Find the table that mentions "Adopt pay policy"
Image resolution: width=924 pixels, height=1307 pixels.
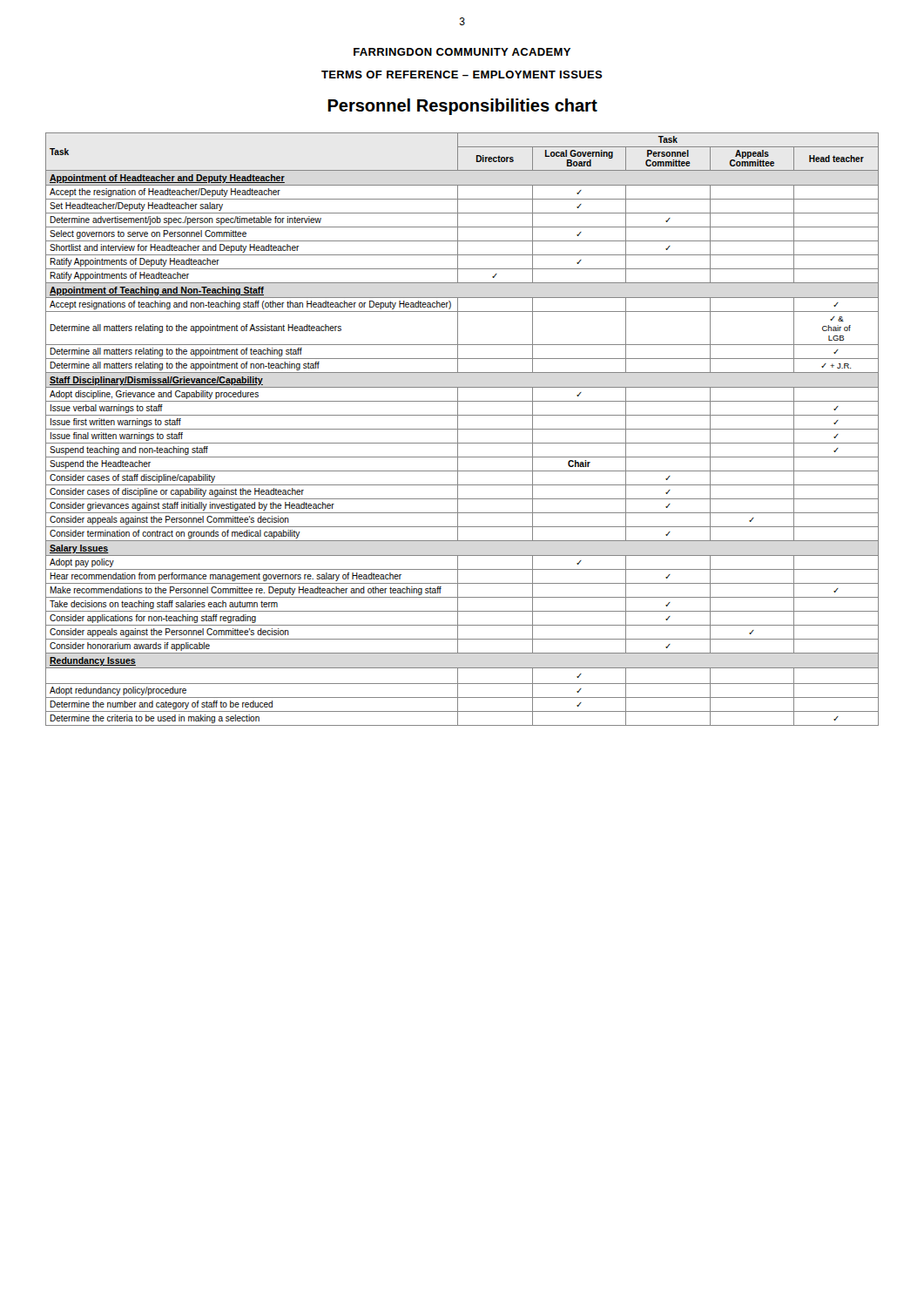click(x=462, y=429)
